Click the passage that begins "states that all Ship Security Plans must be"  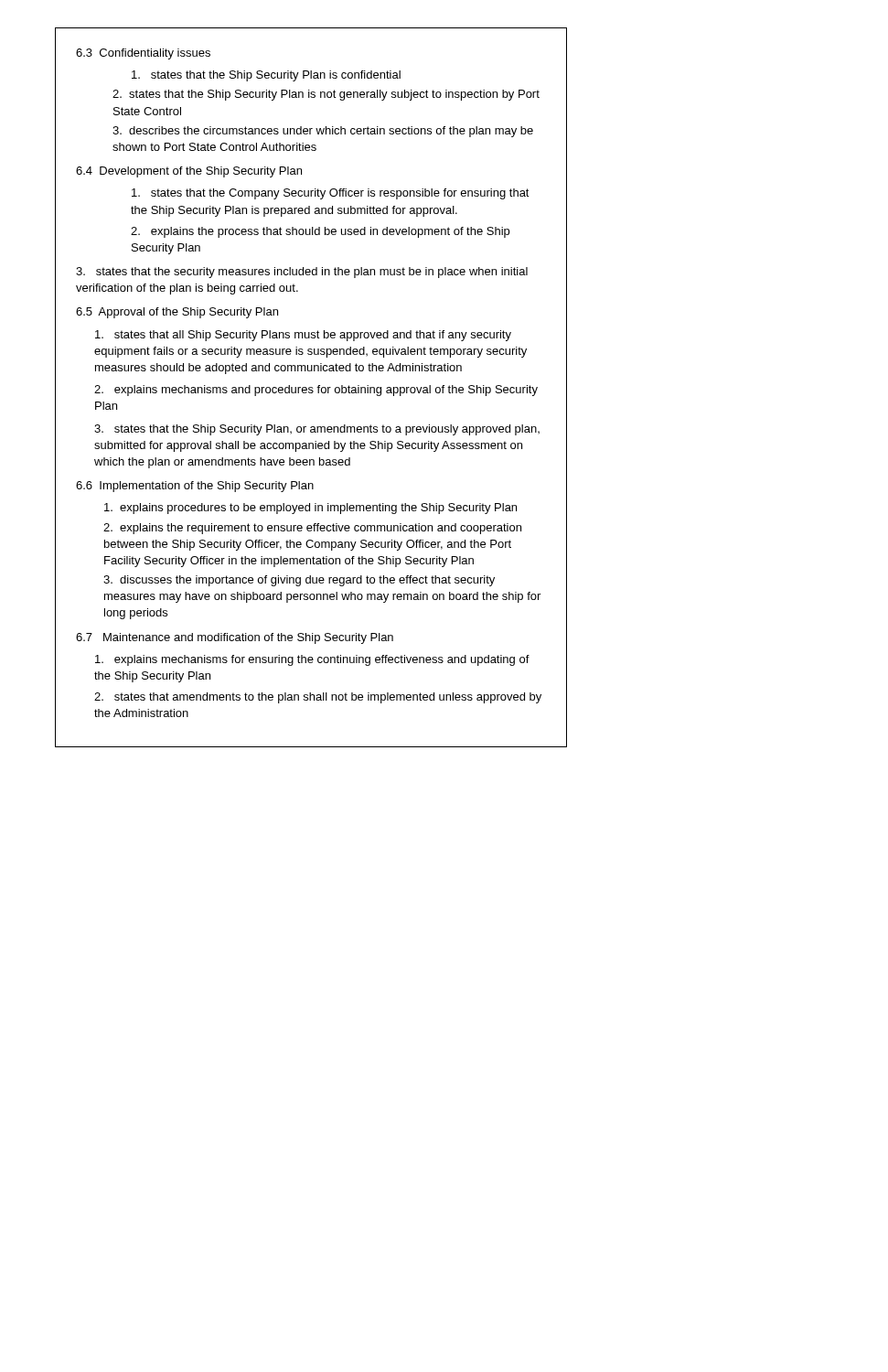click(311, 351)
